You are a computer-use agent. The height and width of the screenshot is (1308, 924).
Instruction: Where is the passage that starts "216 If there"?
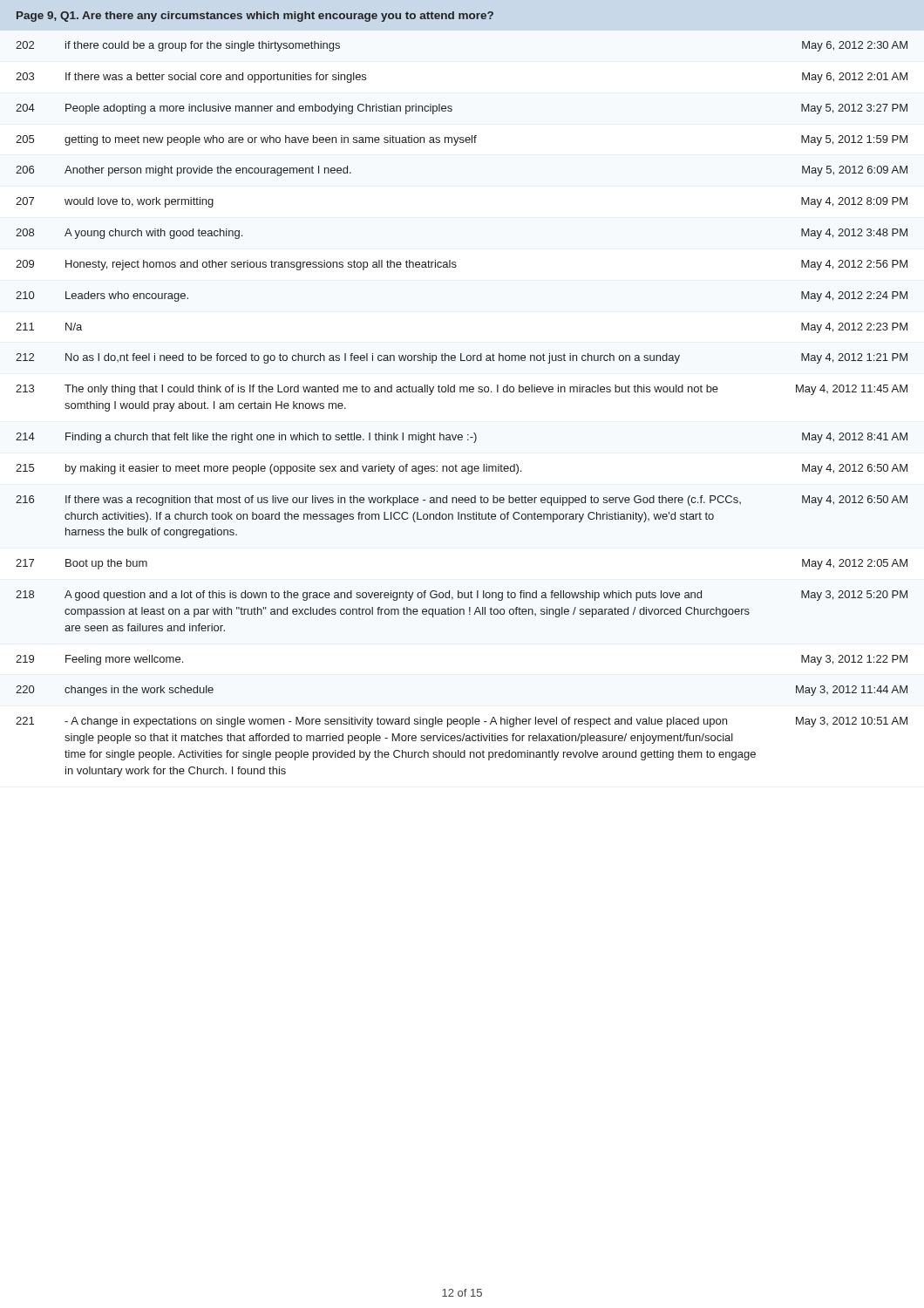click(x=462, y=516)
